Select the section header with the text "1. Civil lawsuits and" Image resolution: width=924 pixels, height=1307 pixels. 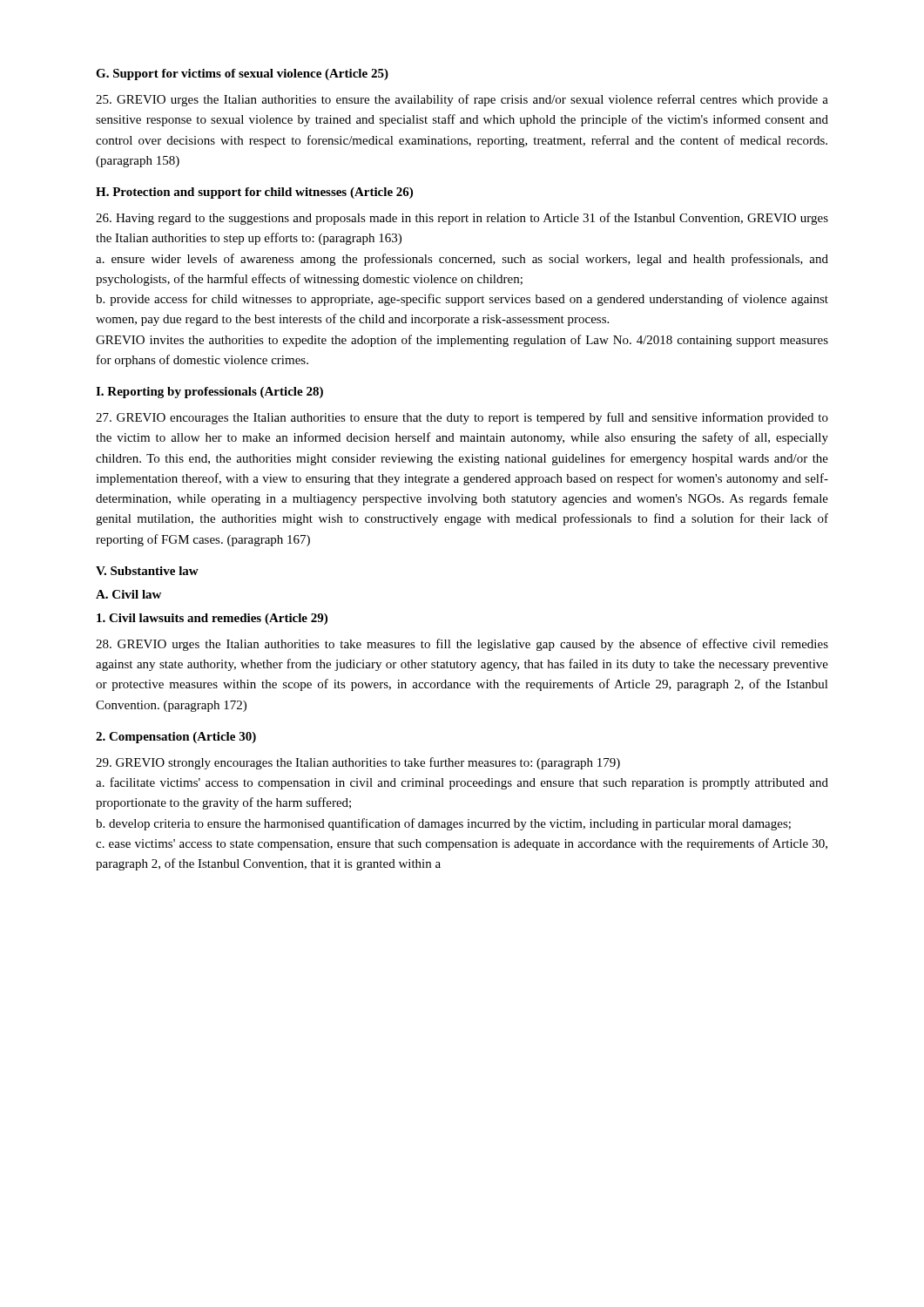(212, 618)
